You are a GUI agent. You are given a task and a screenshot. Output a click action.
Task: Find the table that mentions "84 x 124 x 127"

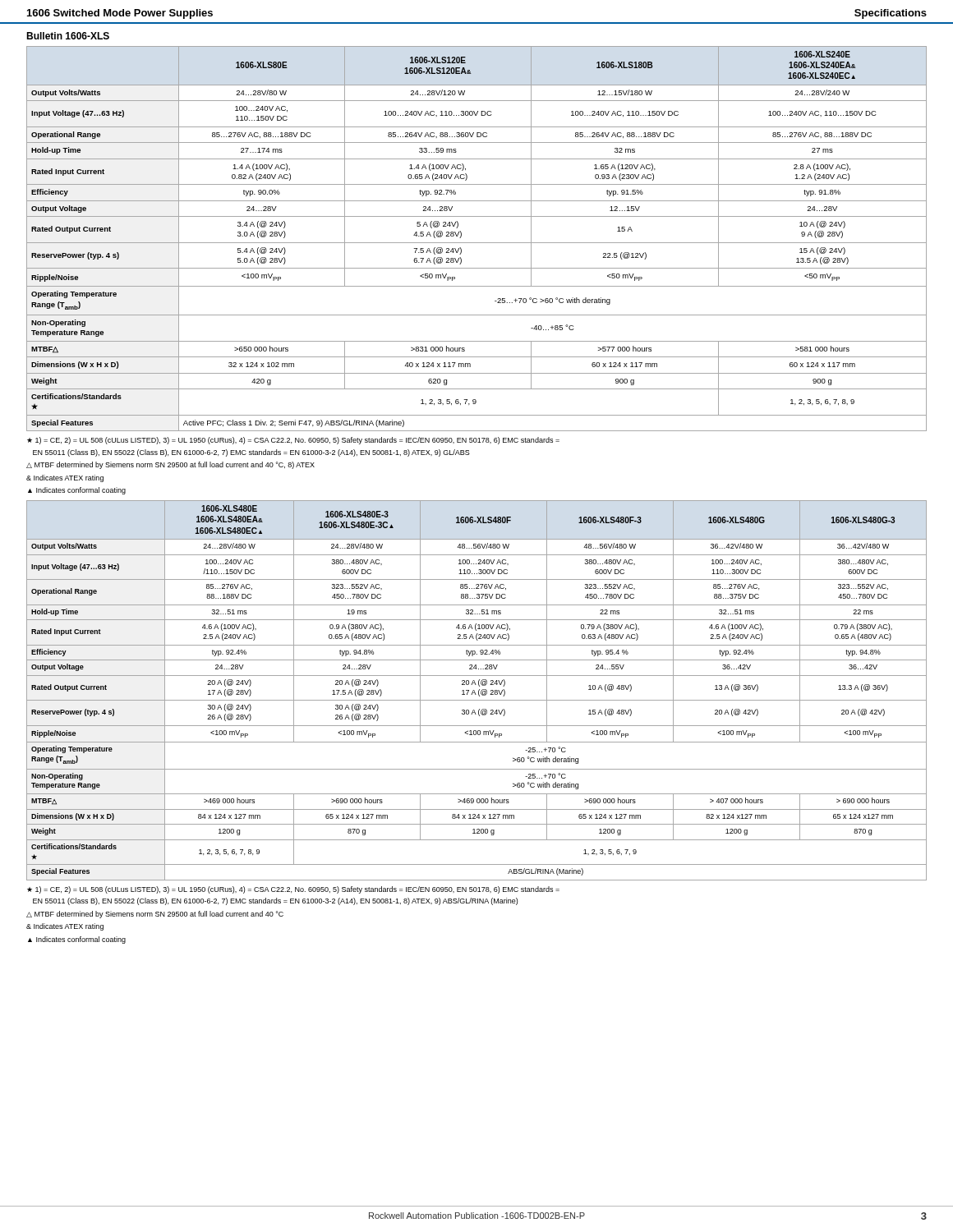click(x=476, y=690)
